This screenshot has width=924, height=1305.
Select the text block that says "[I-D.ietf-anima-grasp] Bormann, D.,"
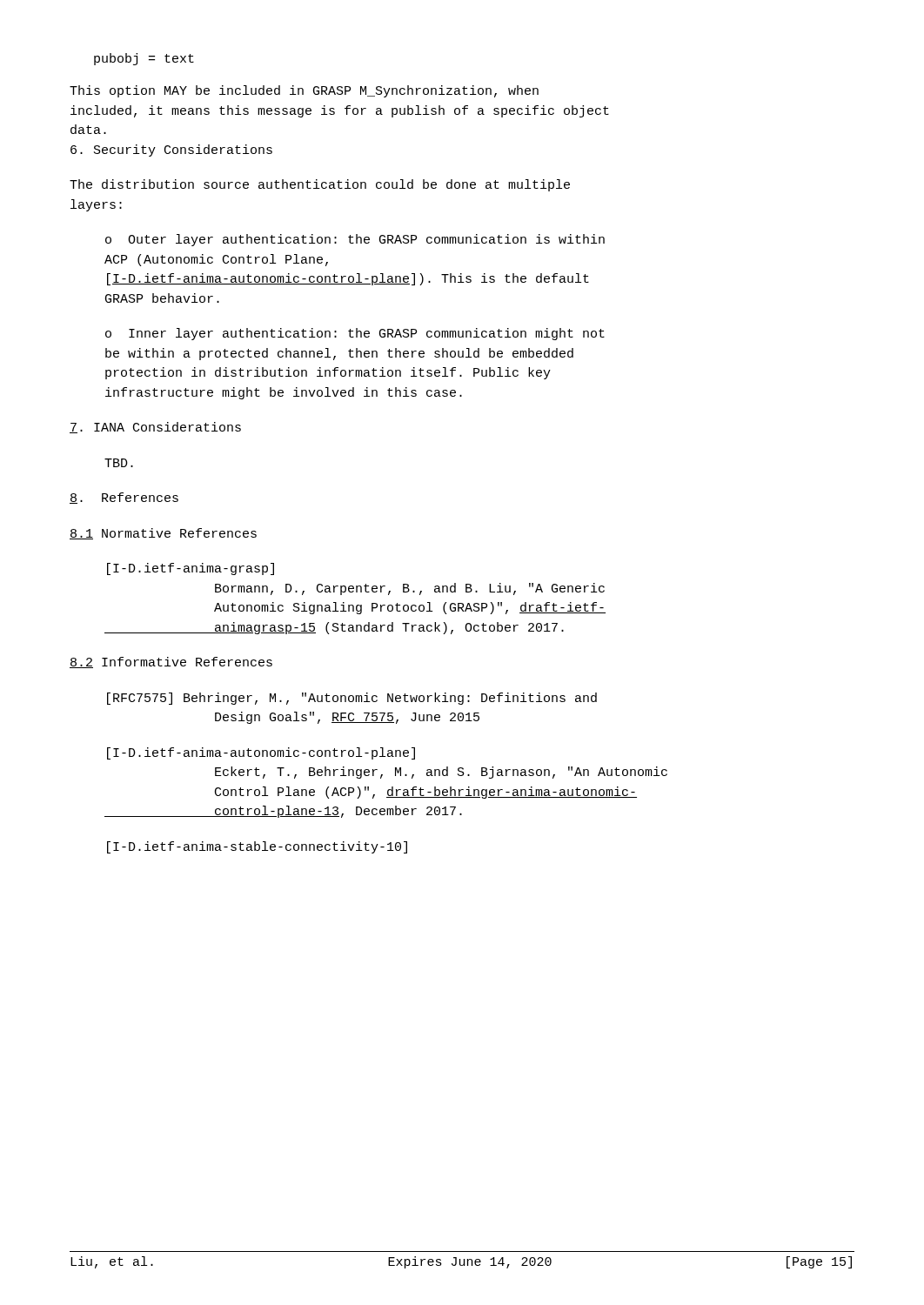click(x=479, y=599)
